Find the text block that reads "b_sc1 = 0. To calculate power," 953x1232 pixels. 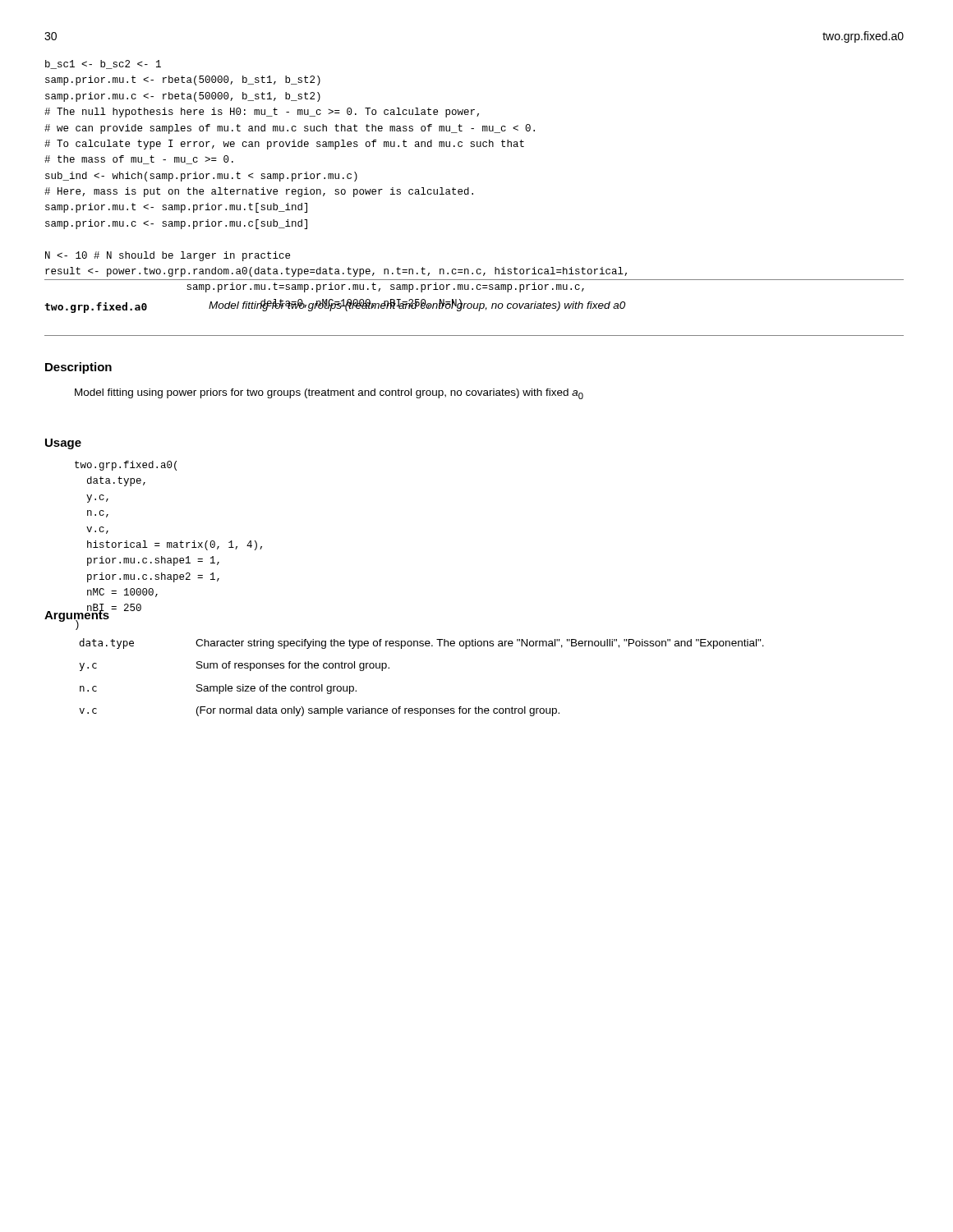[x=337, y=184]
